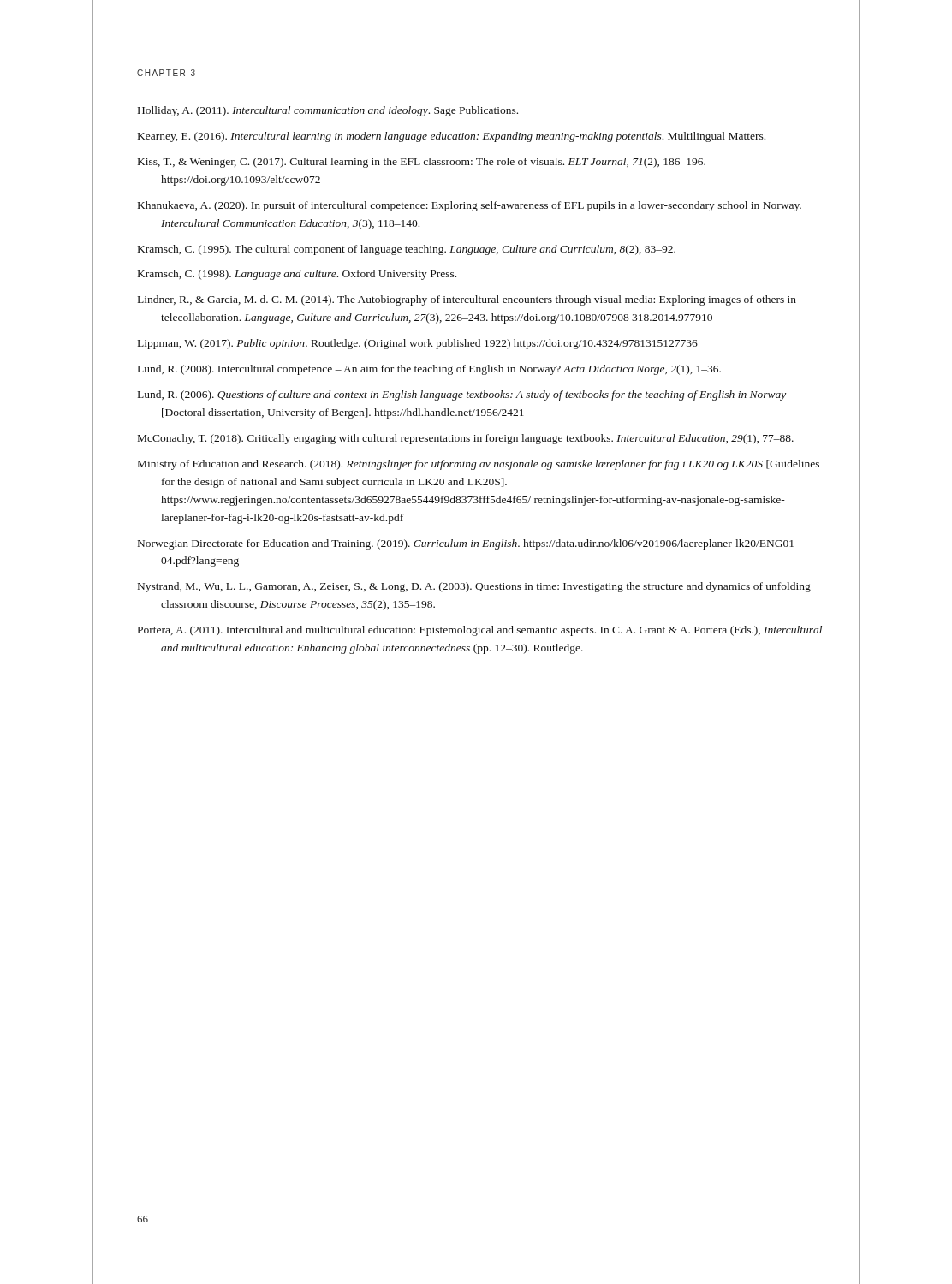Select the region starting "Nystrand, M., Wu, L. L., Gamoran, A., Zeiser,"
Viewport: 952px width, 1284px height.
pyautogui.click(x=474, y=595)
